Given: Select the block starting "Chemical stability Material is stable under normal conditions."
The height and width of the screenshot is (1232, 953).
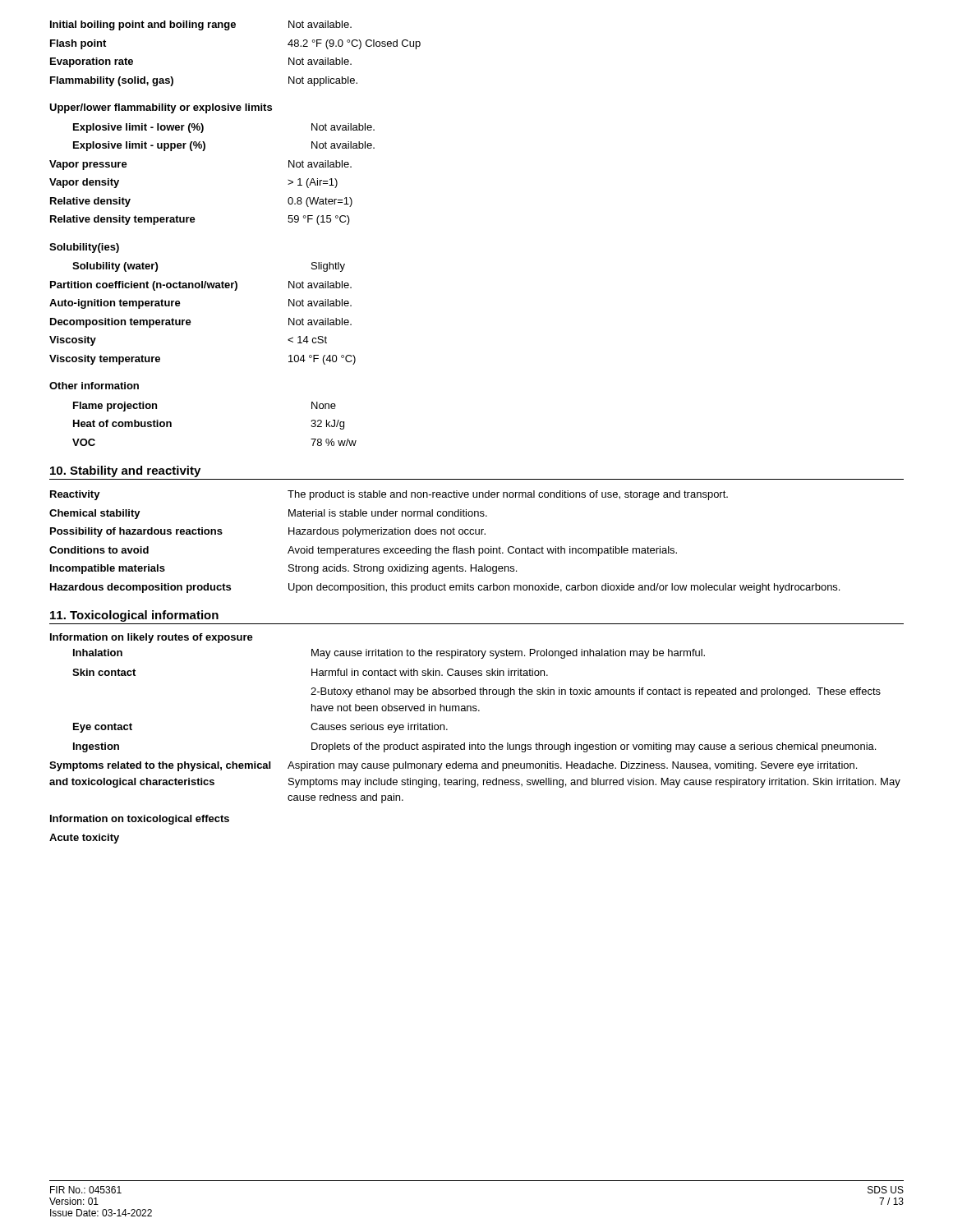Looking at the screenshot, I should click(x=476, y=513).
